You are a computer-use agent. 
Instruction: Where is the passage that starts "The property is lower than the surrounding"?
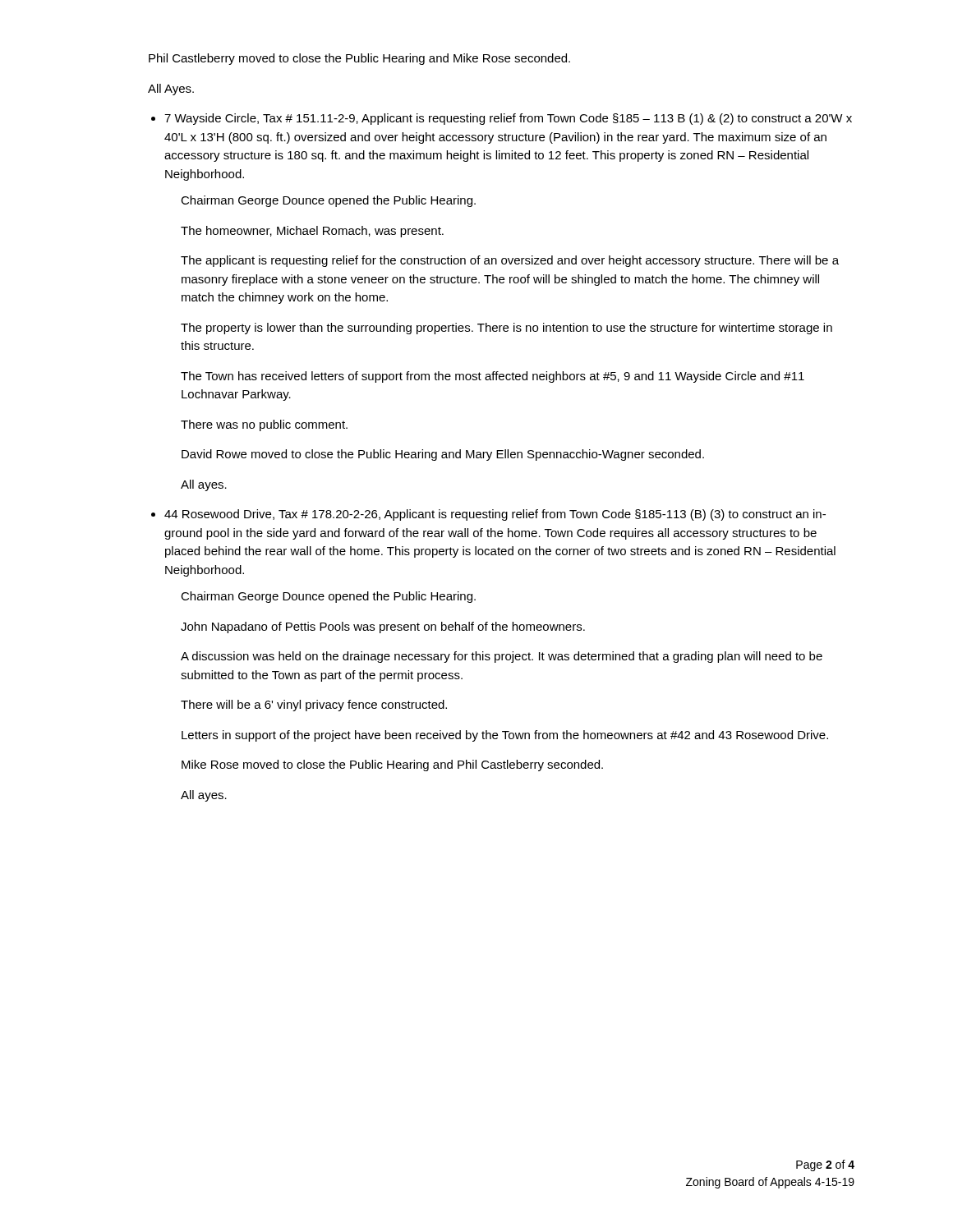click(518, 337)
